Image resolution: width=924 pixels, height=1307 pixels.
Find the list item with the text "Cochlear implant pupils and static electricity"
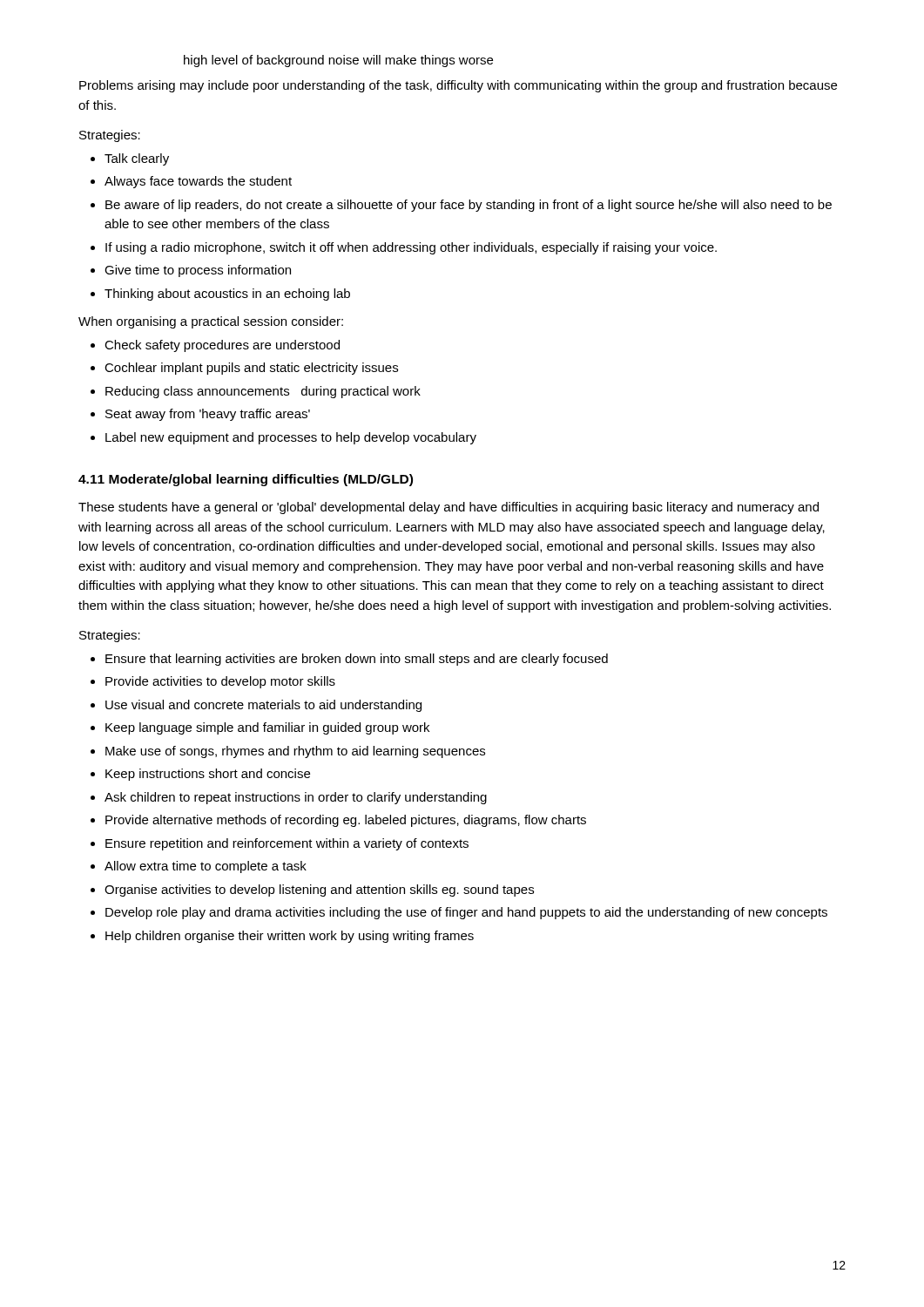click(x=251, y=369)
